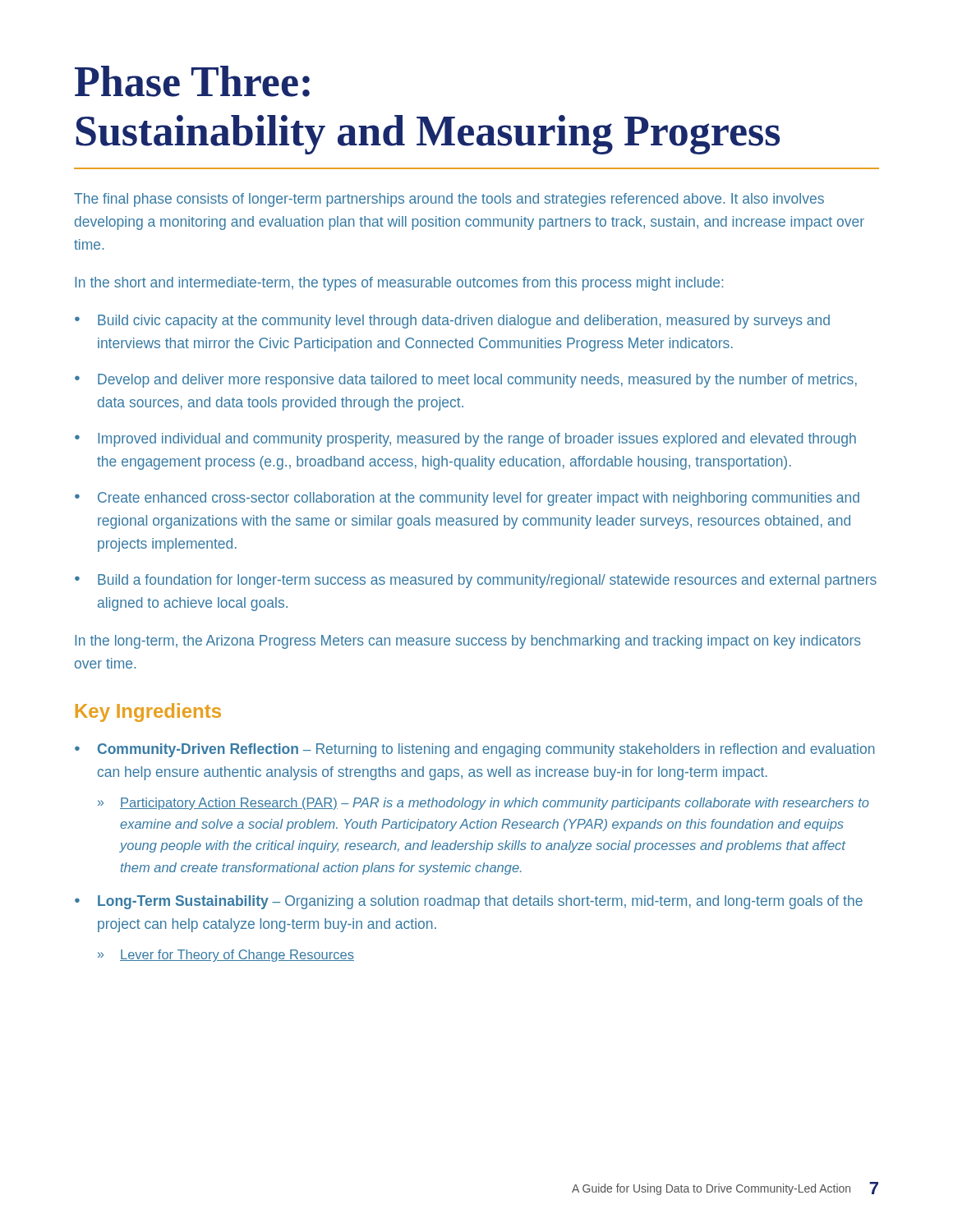Locate the list item that reads "Participatory Action Research"
This screenshot has height=1232, width=953.
pyautogui.click(x=495, y=835)
